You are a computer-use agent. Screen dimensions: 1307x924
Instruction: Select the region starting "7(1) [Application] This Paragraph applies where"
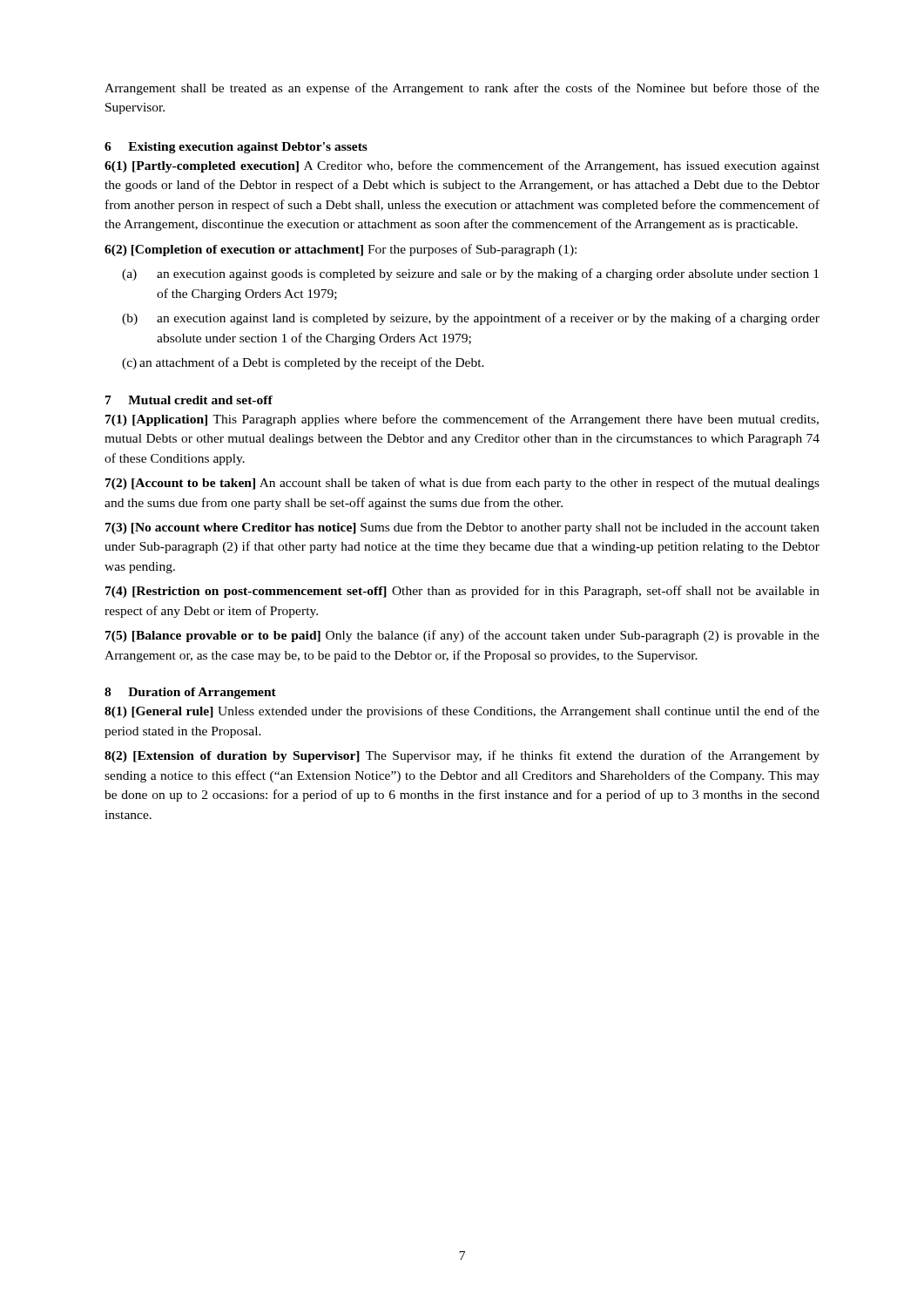click(x=462, y=438)
